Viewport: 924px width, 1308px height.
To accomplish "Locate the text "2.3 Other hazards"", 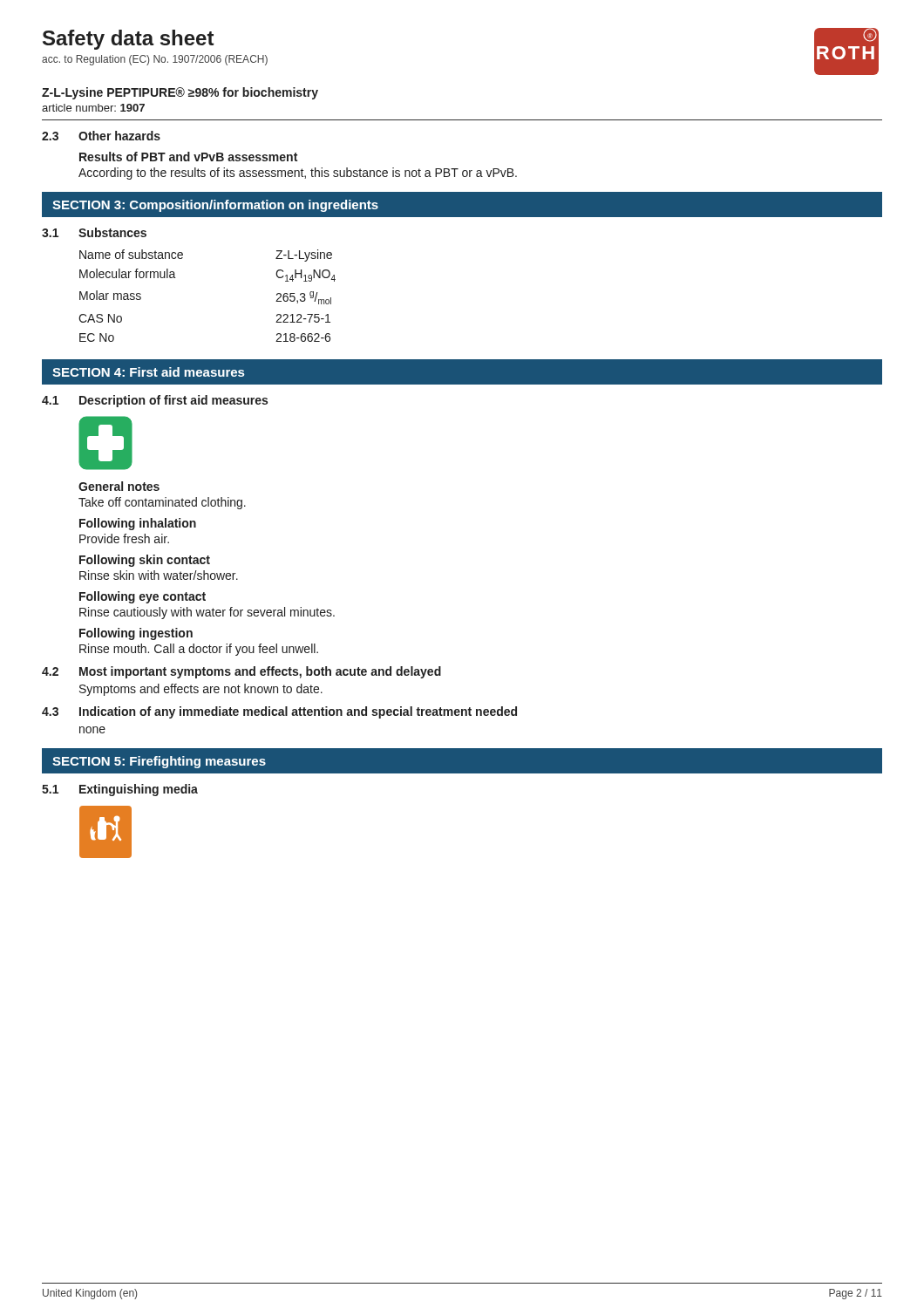I will [x=101, y=136].
